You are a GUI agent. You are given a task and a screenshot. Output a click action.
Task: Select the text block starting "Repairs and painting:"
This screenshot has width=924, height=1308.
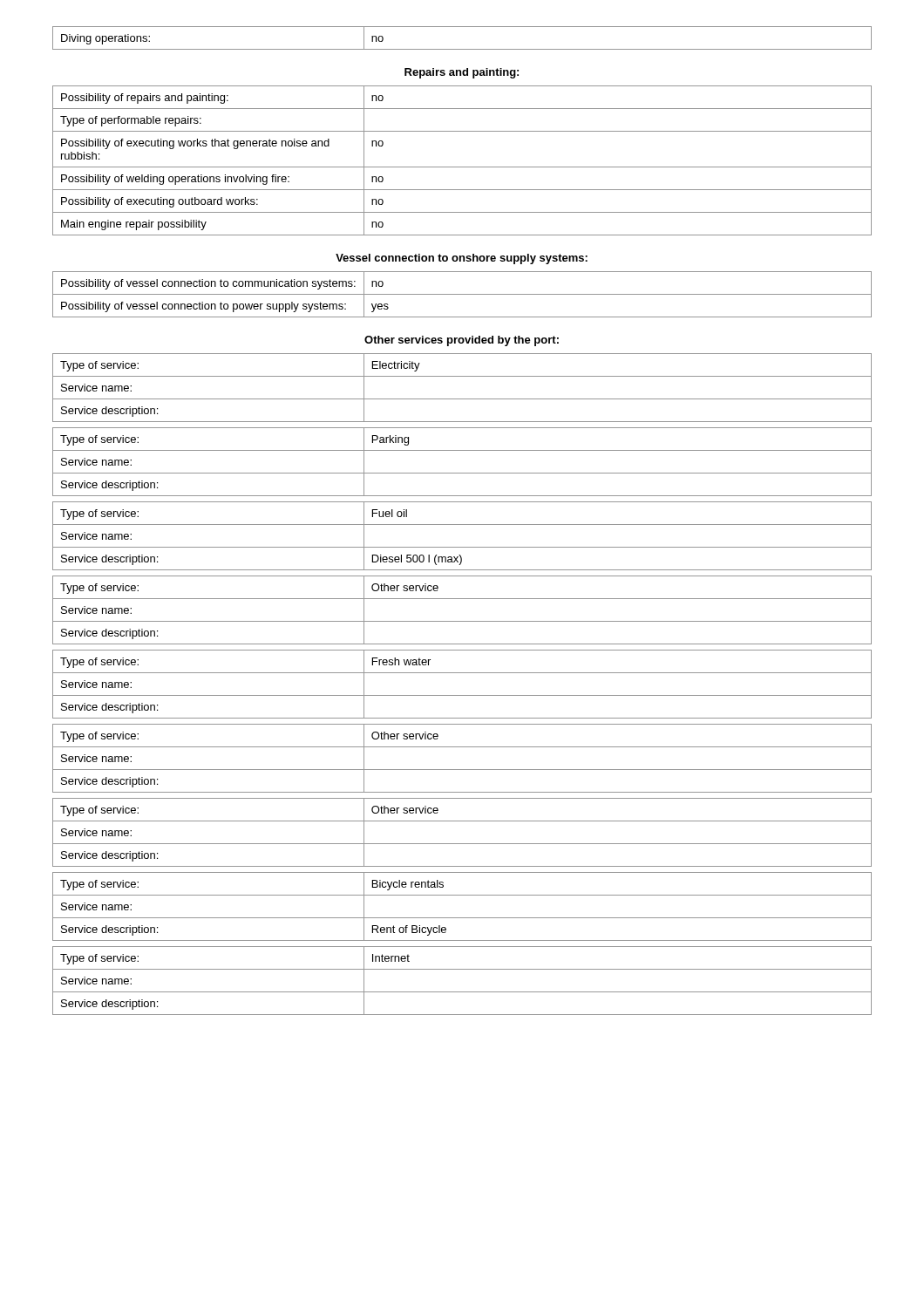point(462,72)
